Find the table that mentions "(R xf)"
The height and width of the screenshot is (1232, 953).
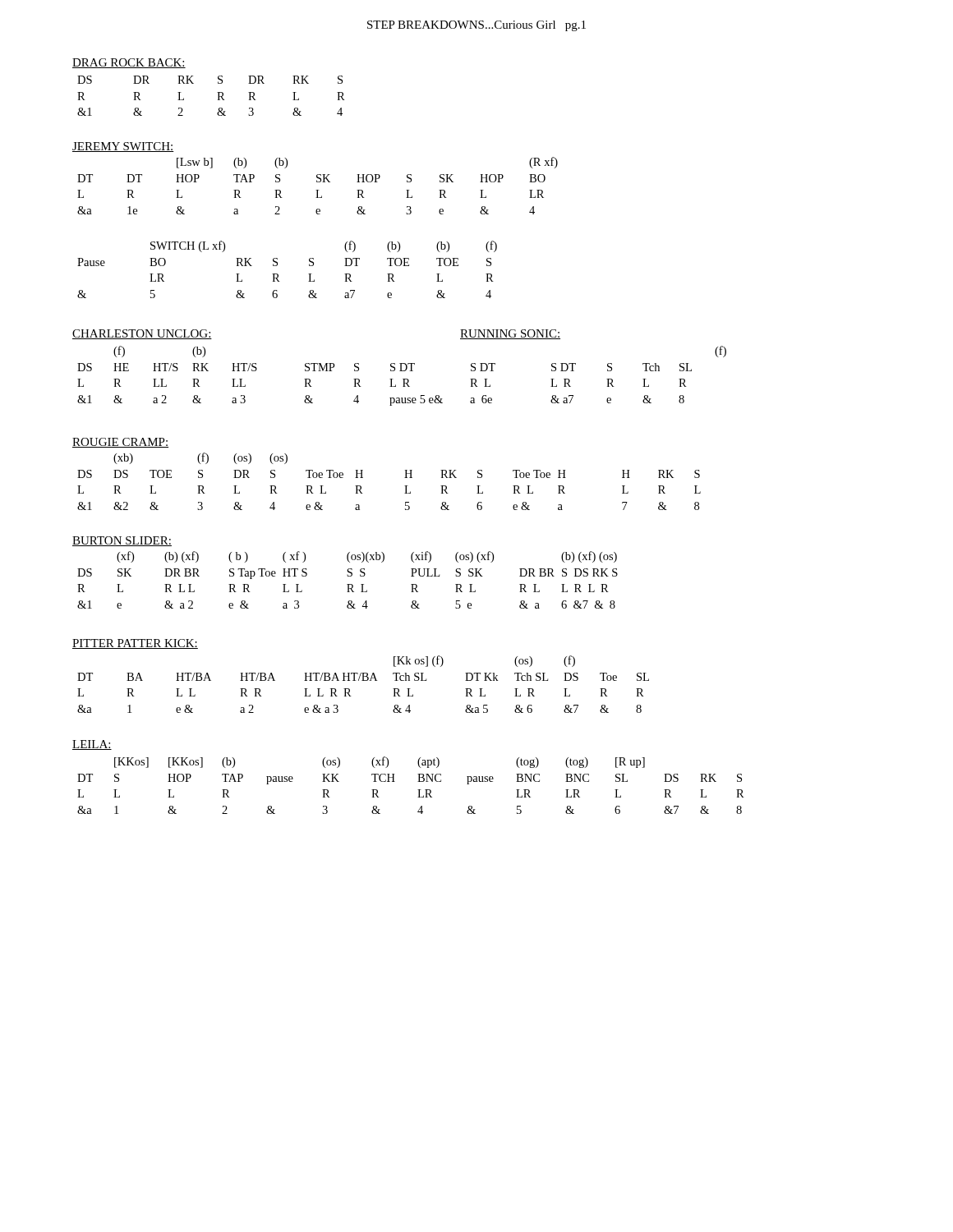(x=324, y=187)
